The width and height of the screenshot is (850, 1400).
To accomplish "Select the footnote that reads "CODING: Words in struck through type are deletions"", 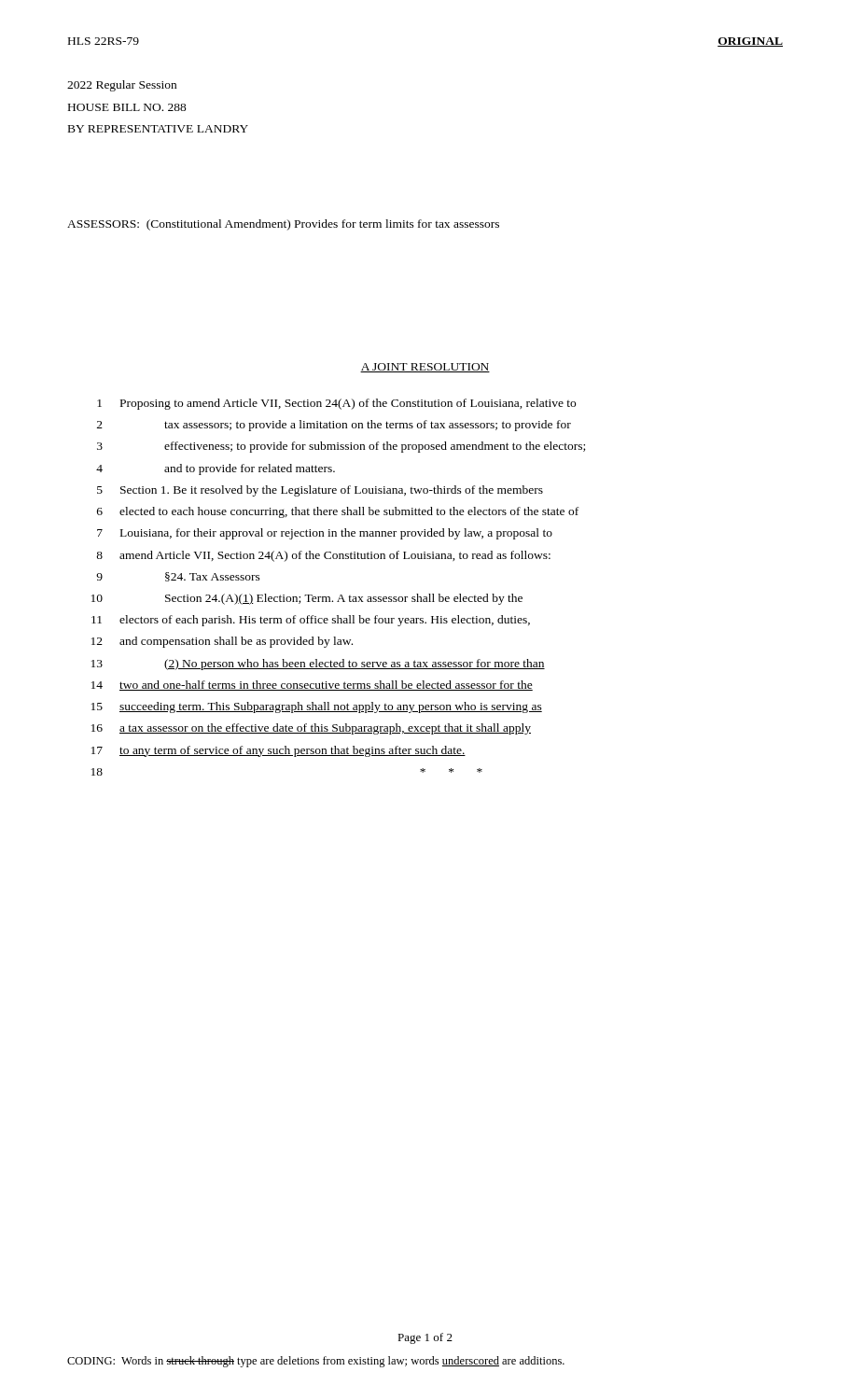I will click(316, 1361).
